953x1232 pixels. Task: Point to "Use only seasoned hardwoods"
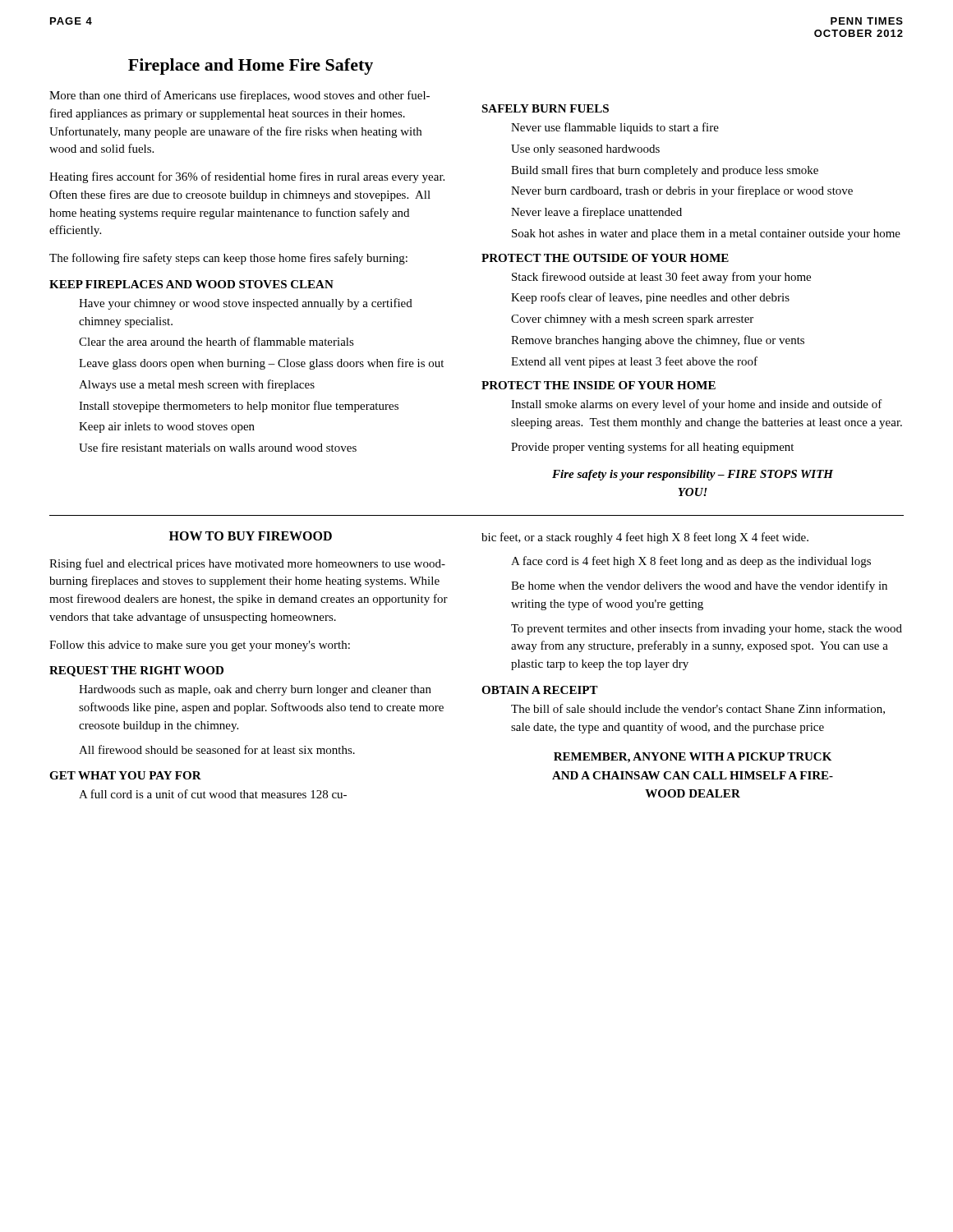(x=585, y=150)
